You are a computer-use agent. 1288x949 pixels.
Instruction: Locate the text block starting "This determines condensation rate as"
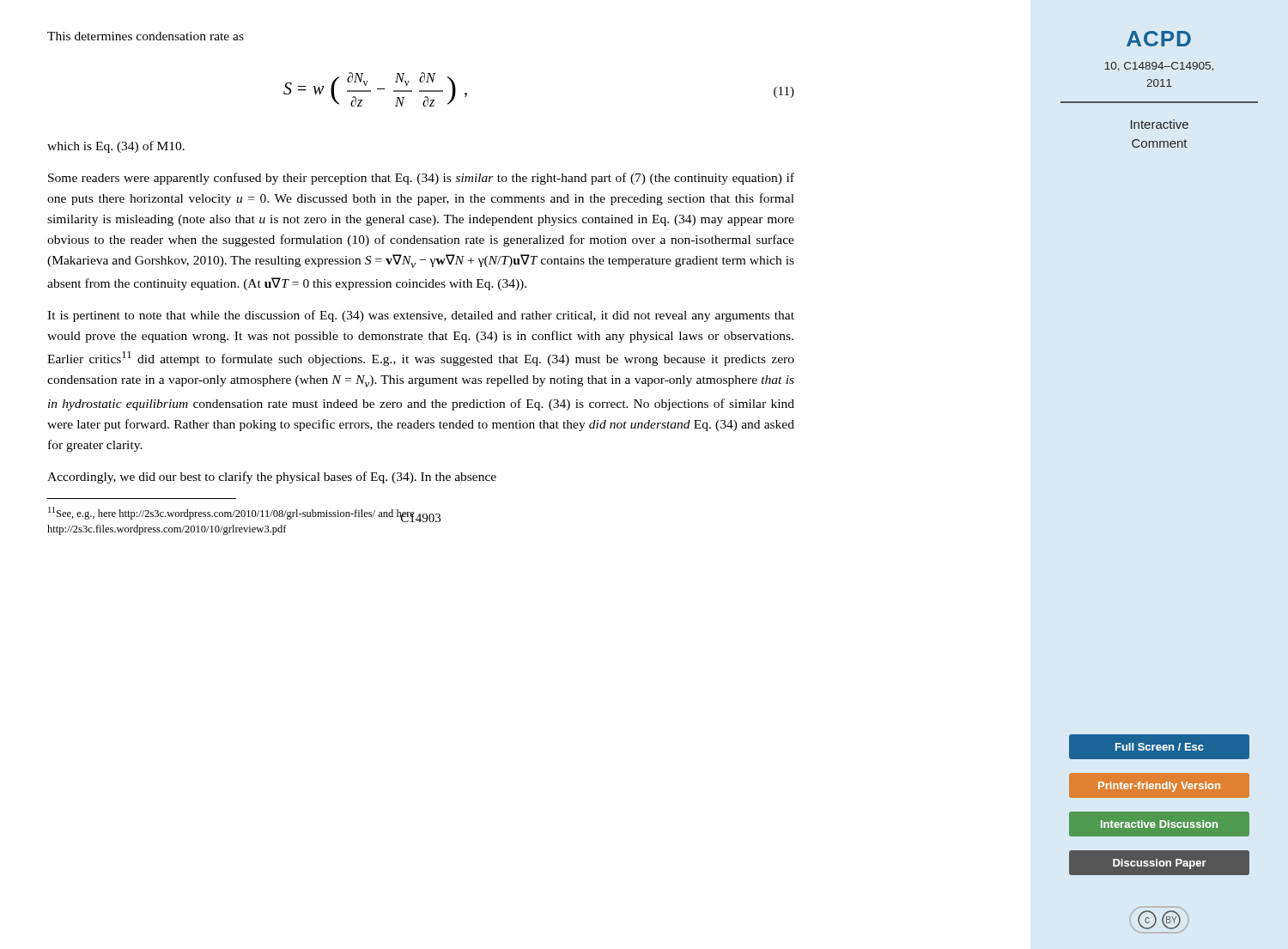146,36
